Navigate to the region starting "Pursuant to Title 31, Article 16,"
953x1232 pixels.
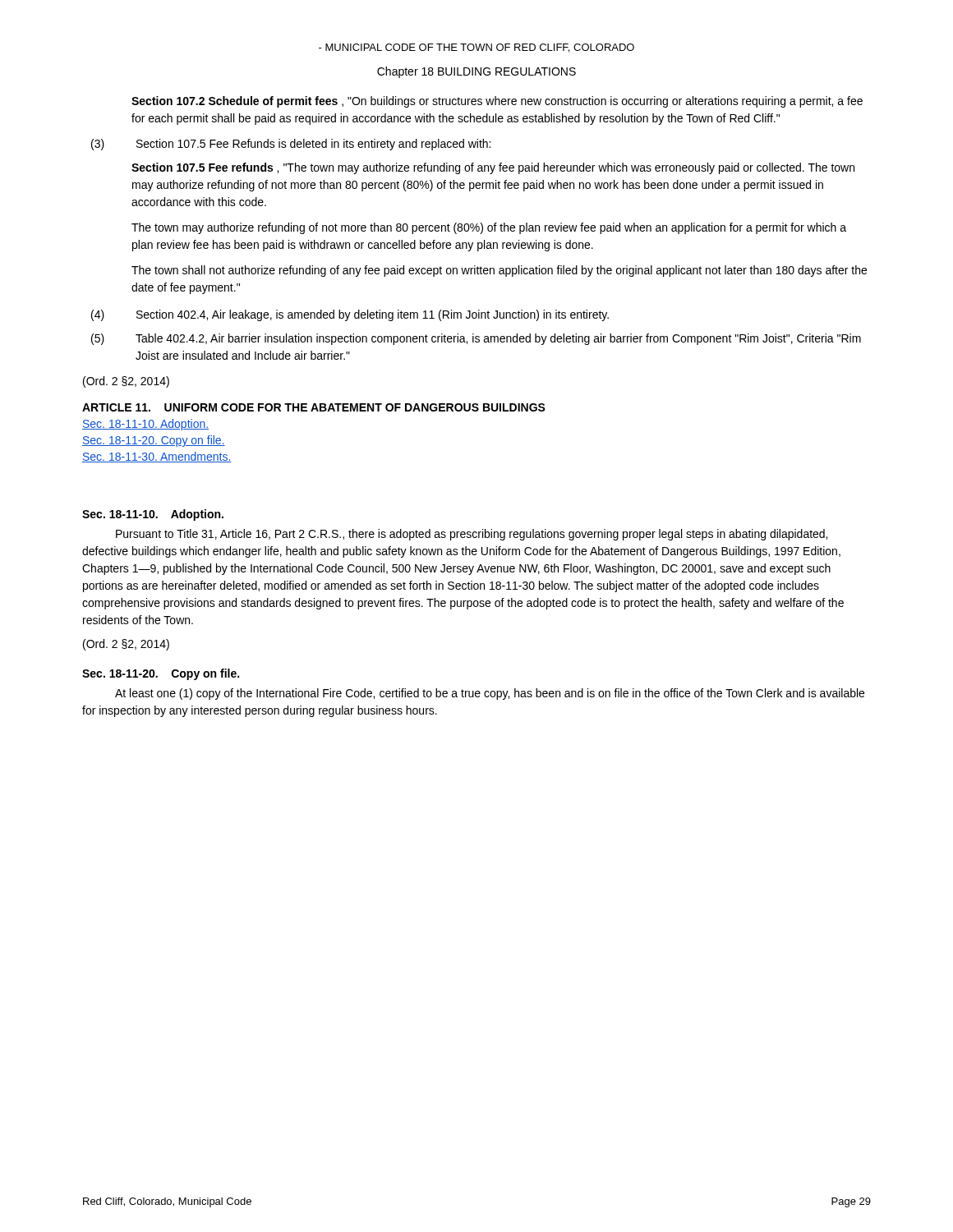tap(463, 577)
